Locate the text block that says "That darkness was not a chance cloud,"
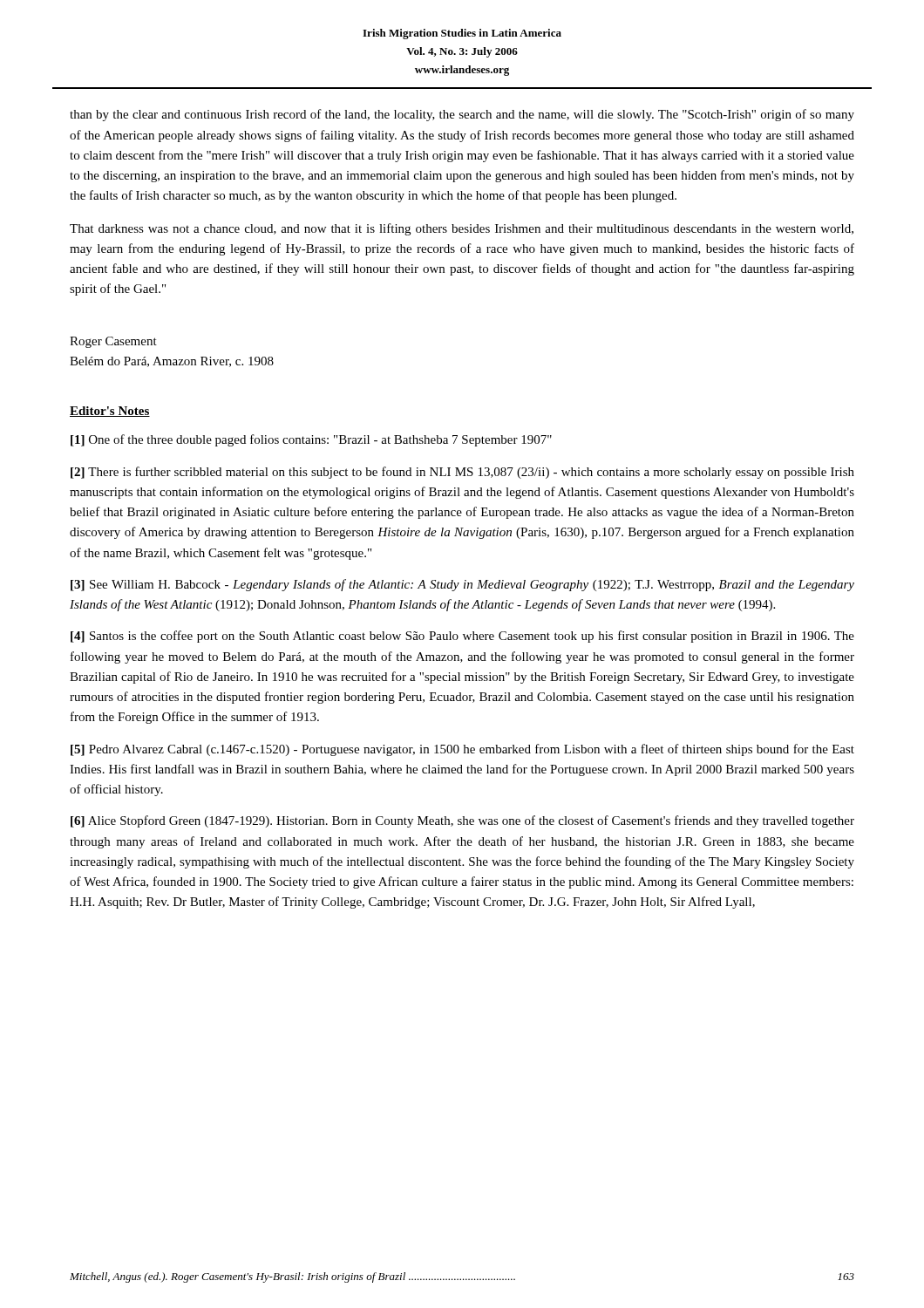The height and width of the screenshot is (1308, 924). pos(462,259)
